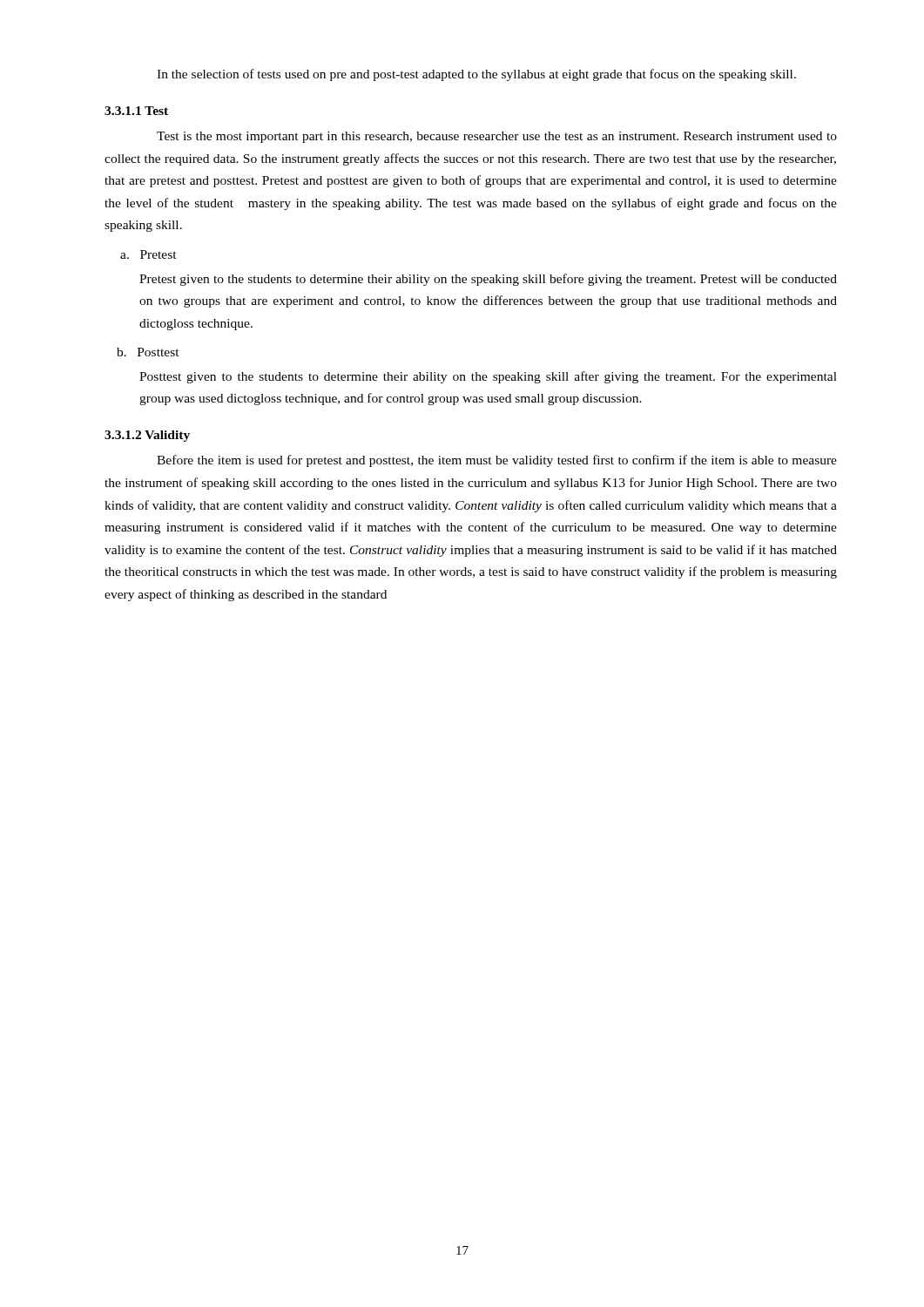This screenshot has width=924, height=1307.
Task: Click on the text block containing "Test is the"
Action: [x=471, y=180]
